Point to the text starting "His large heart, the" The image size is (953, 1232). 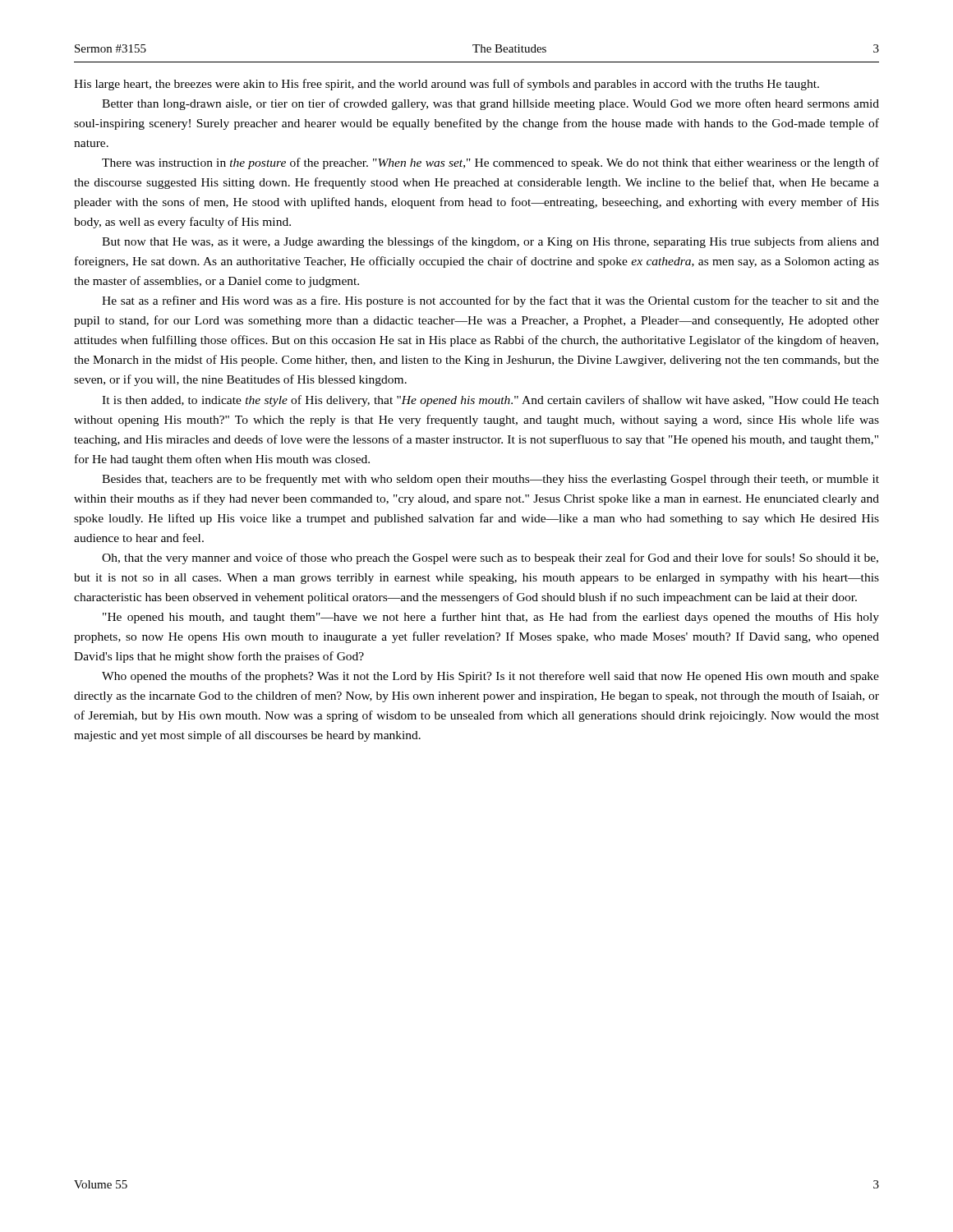[447, 84]
